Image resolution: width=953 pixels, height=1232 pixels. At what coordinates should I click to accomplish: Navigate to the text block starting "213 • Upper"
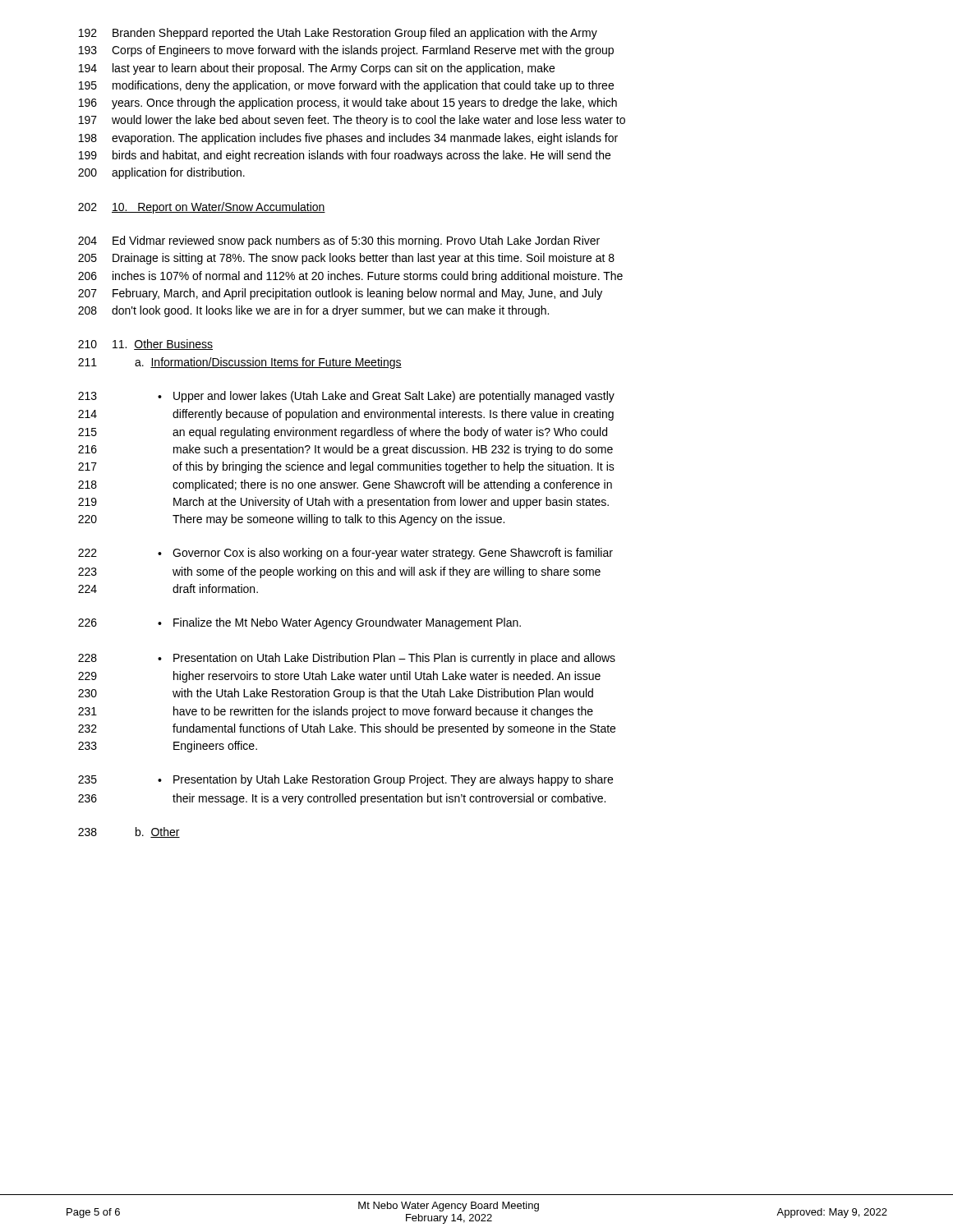(485, 458)
